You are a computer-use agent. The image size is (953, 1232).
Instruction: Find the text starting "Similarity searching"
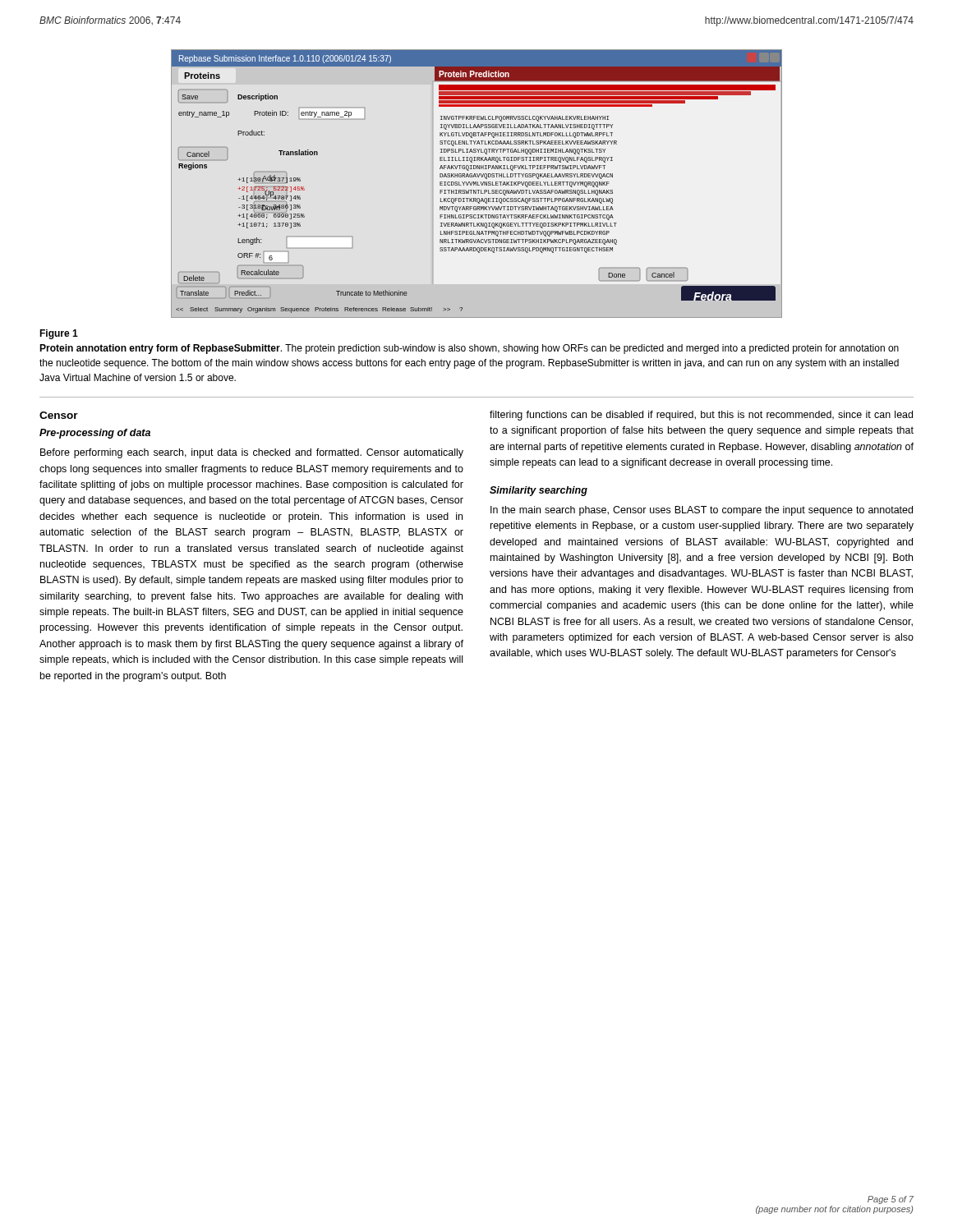pos(538,490)
